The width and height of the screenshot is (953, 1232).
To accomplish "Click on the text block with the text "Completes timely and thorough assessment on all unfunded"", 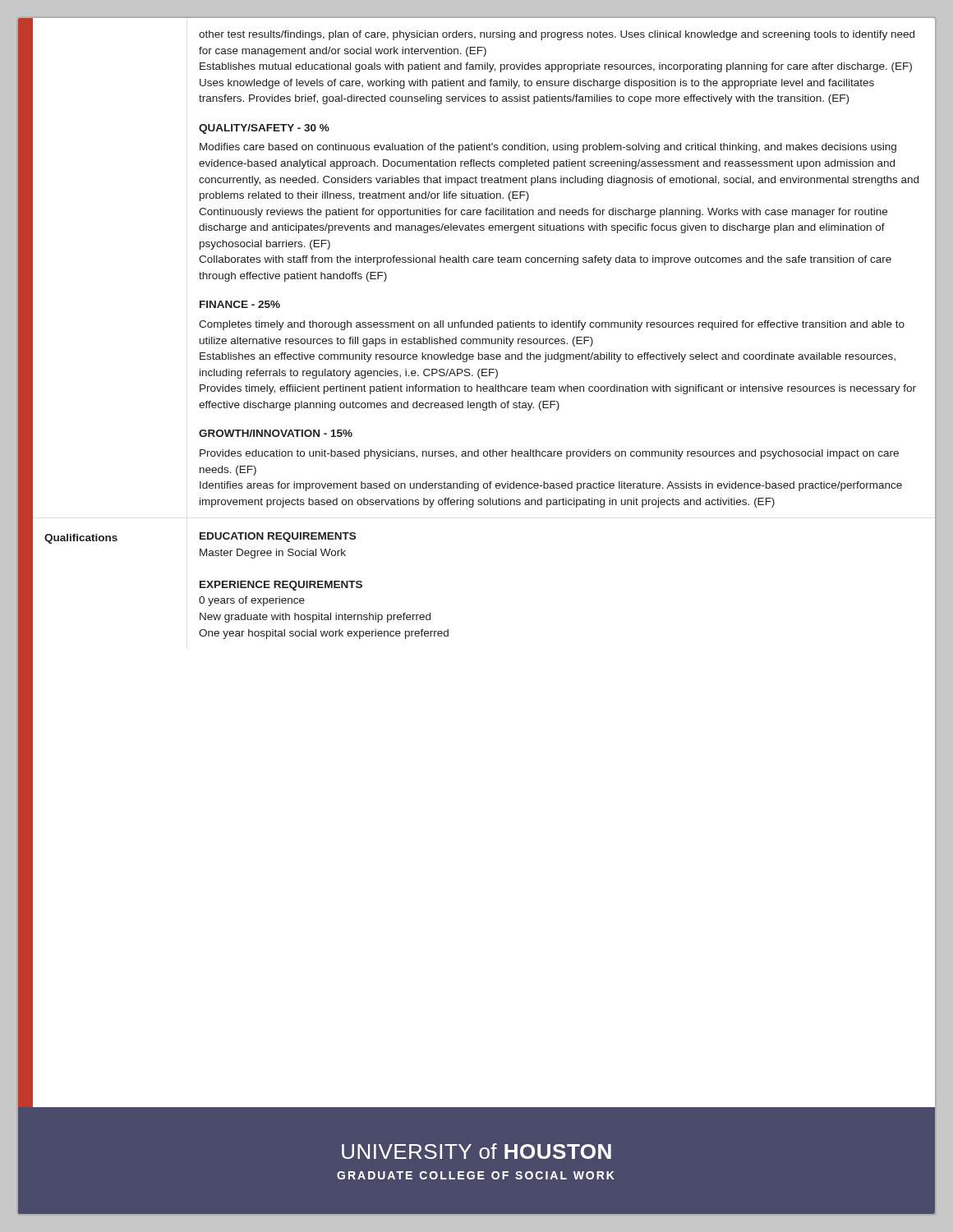I will (x=557, y=364).
